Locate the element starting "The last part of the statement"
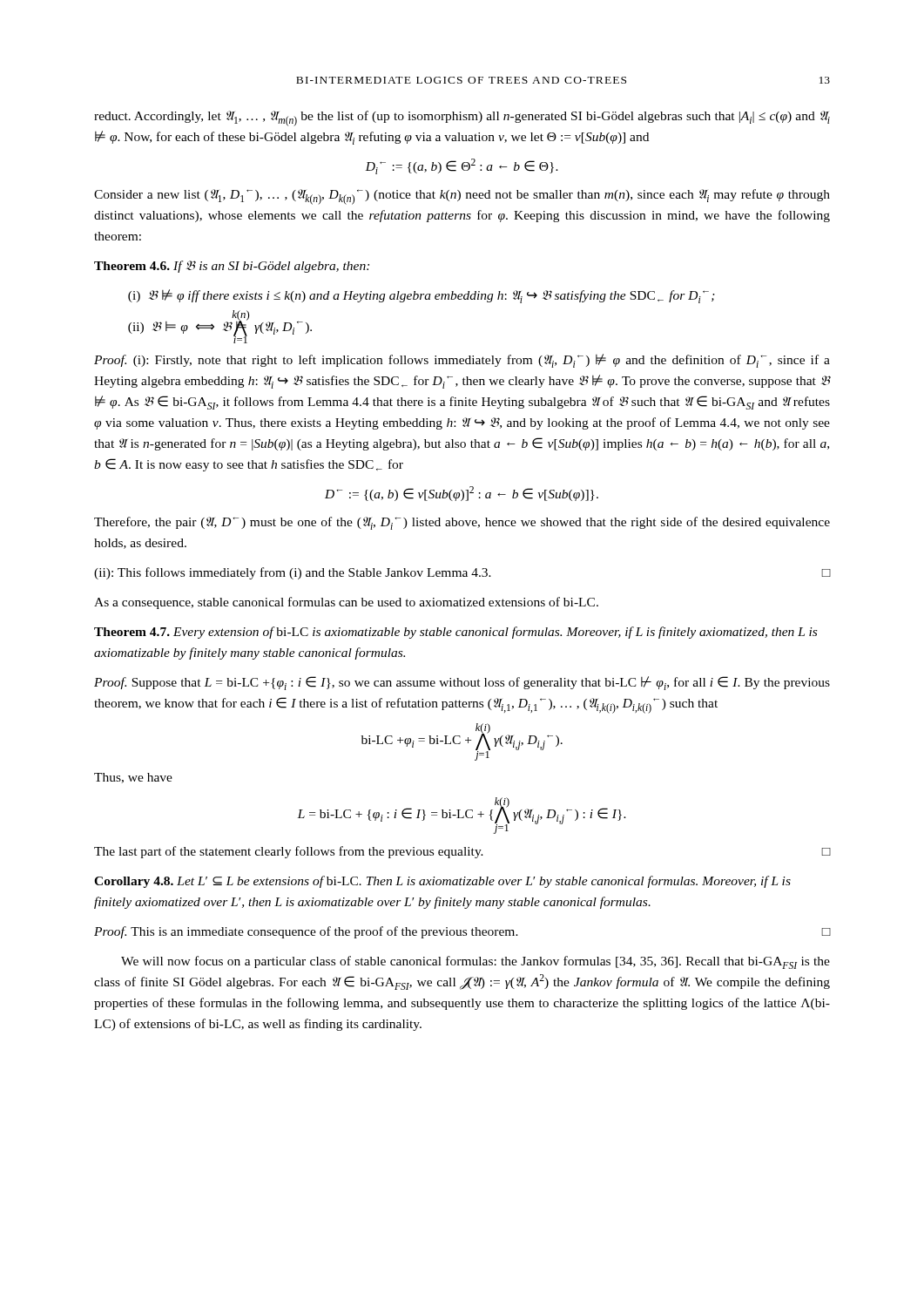 [x=462, y=851]
